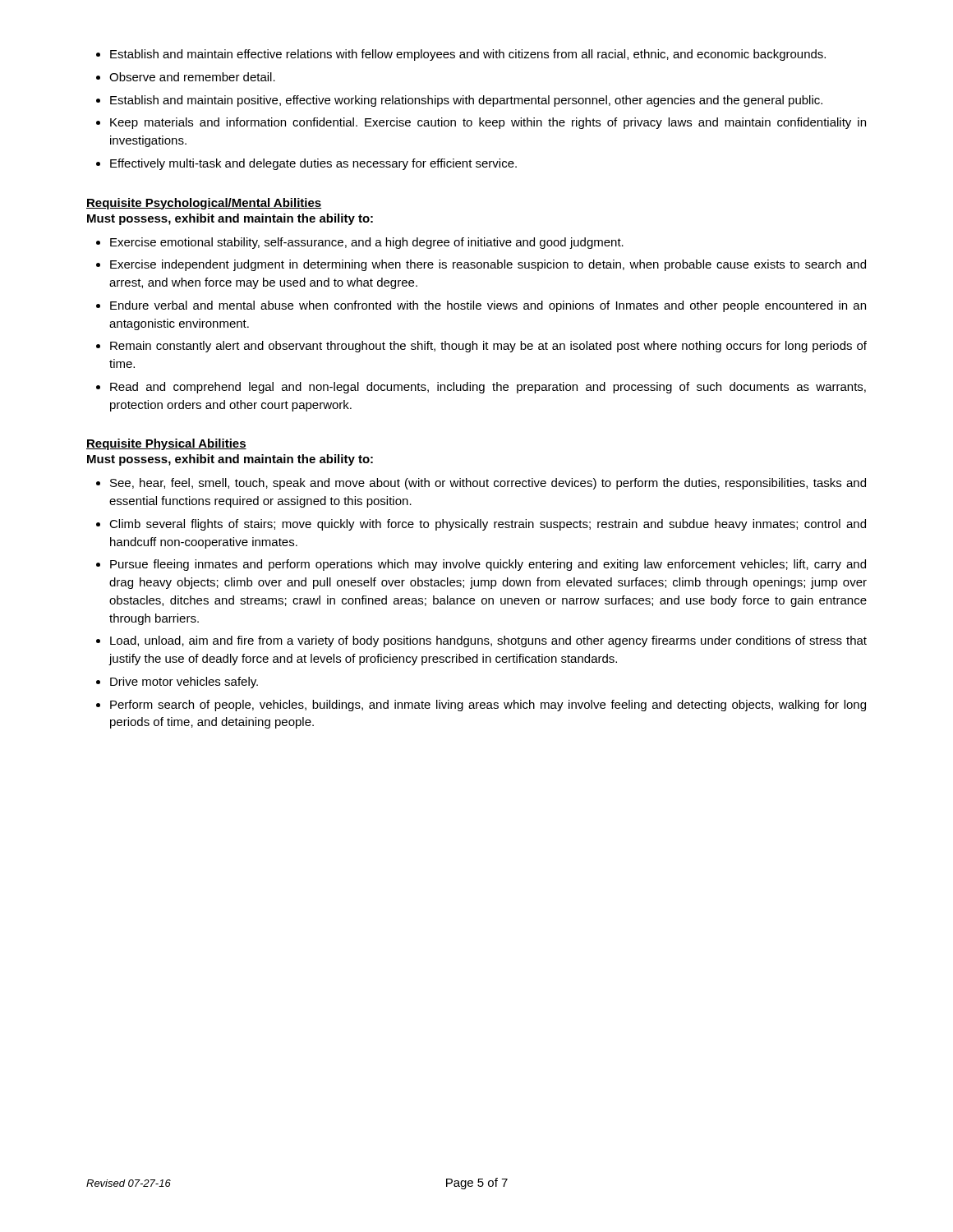Point to the block beginning "Establish and maintain positive, effective working relationships"

[x=488, y=100]
